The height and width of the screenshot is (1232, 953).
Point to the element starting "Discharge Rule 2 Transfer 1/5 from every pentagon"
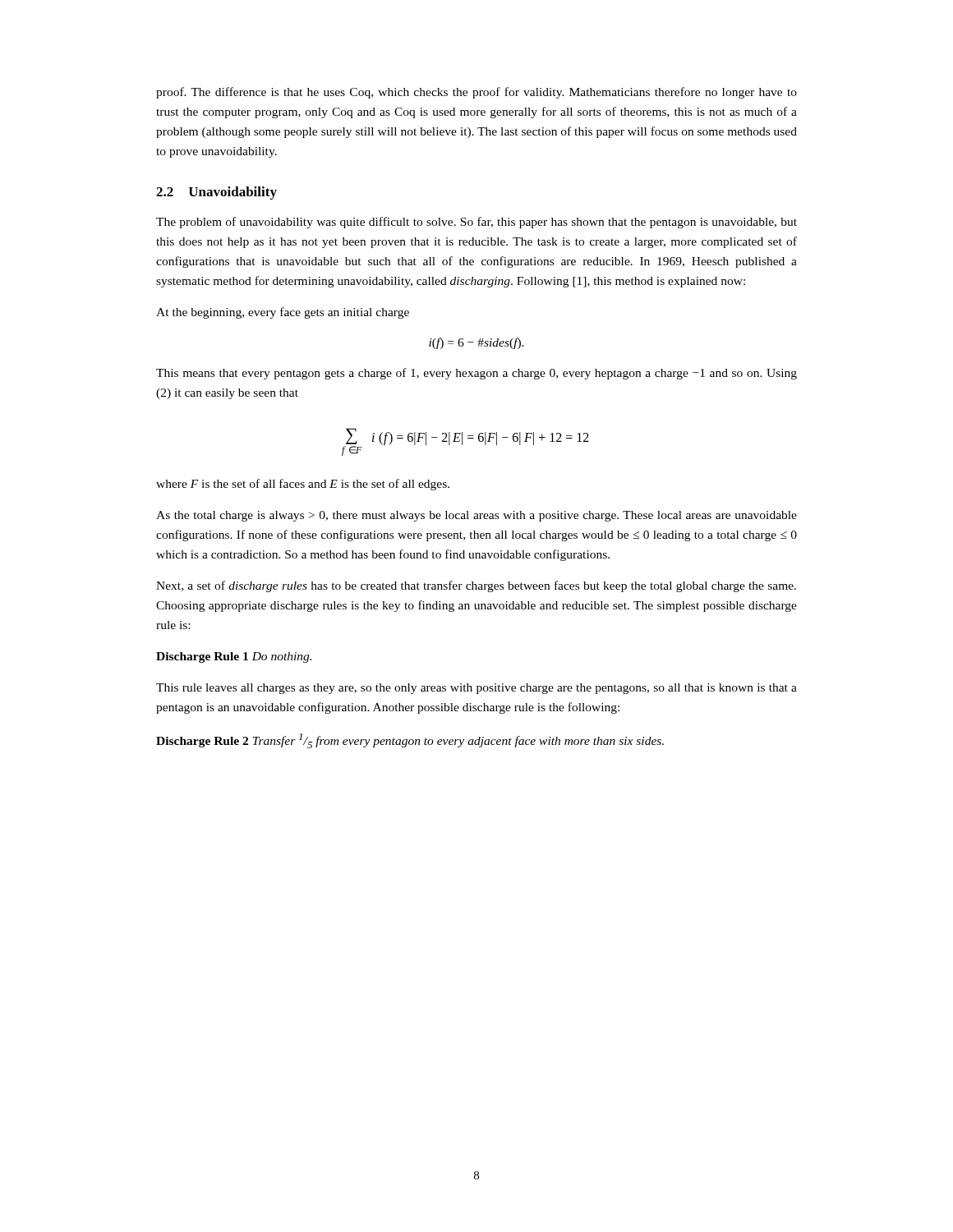pos(476,741)
